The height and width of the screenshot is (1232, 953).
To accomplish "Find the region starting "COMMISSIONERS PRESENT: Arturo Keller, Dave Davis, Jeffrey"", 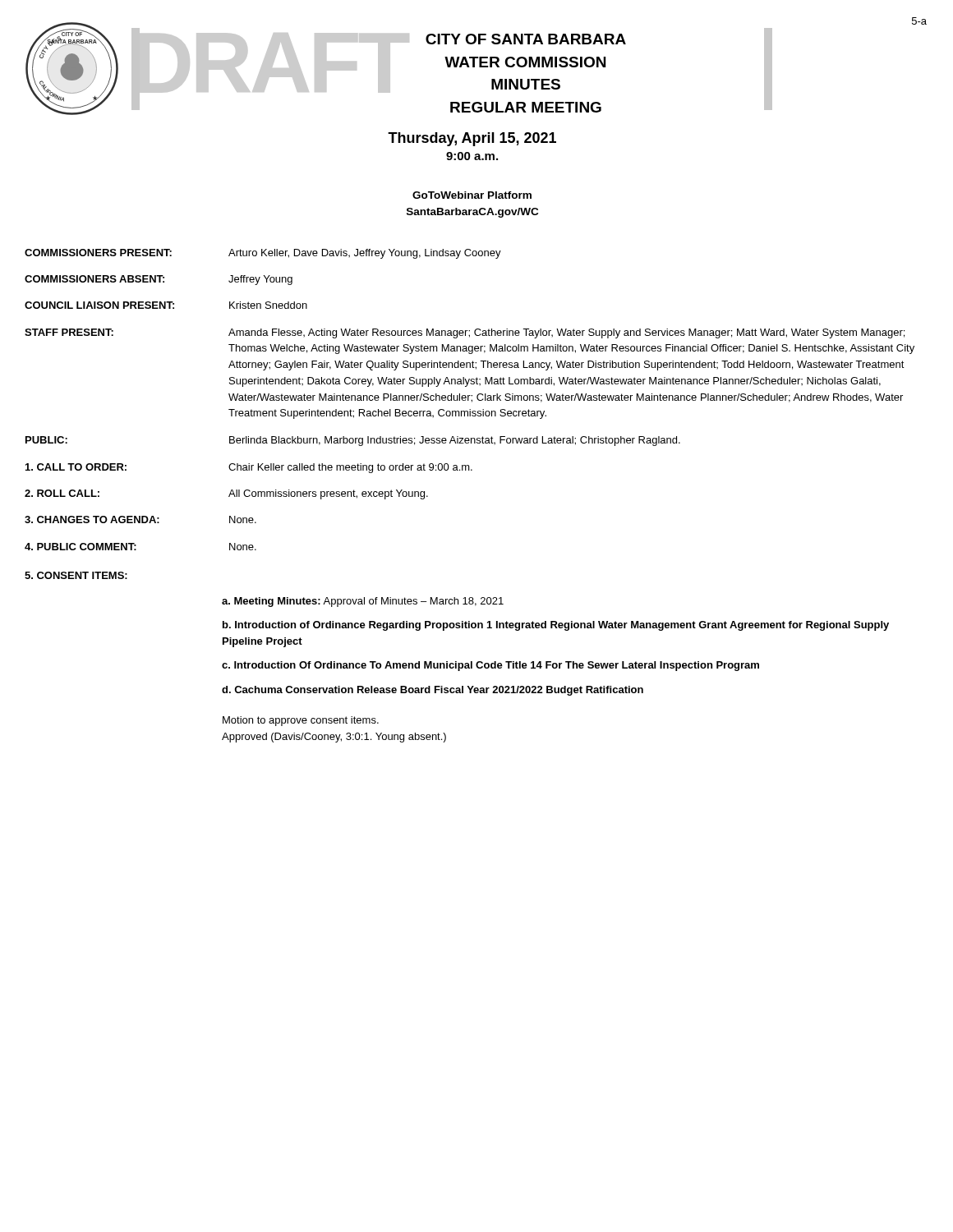I will 474,253.
